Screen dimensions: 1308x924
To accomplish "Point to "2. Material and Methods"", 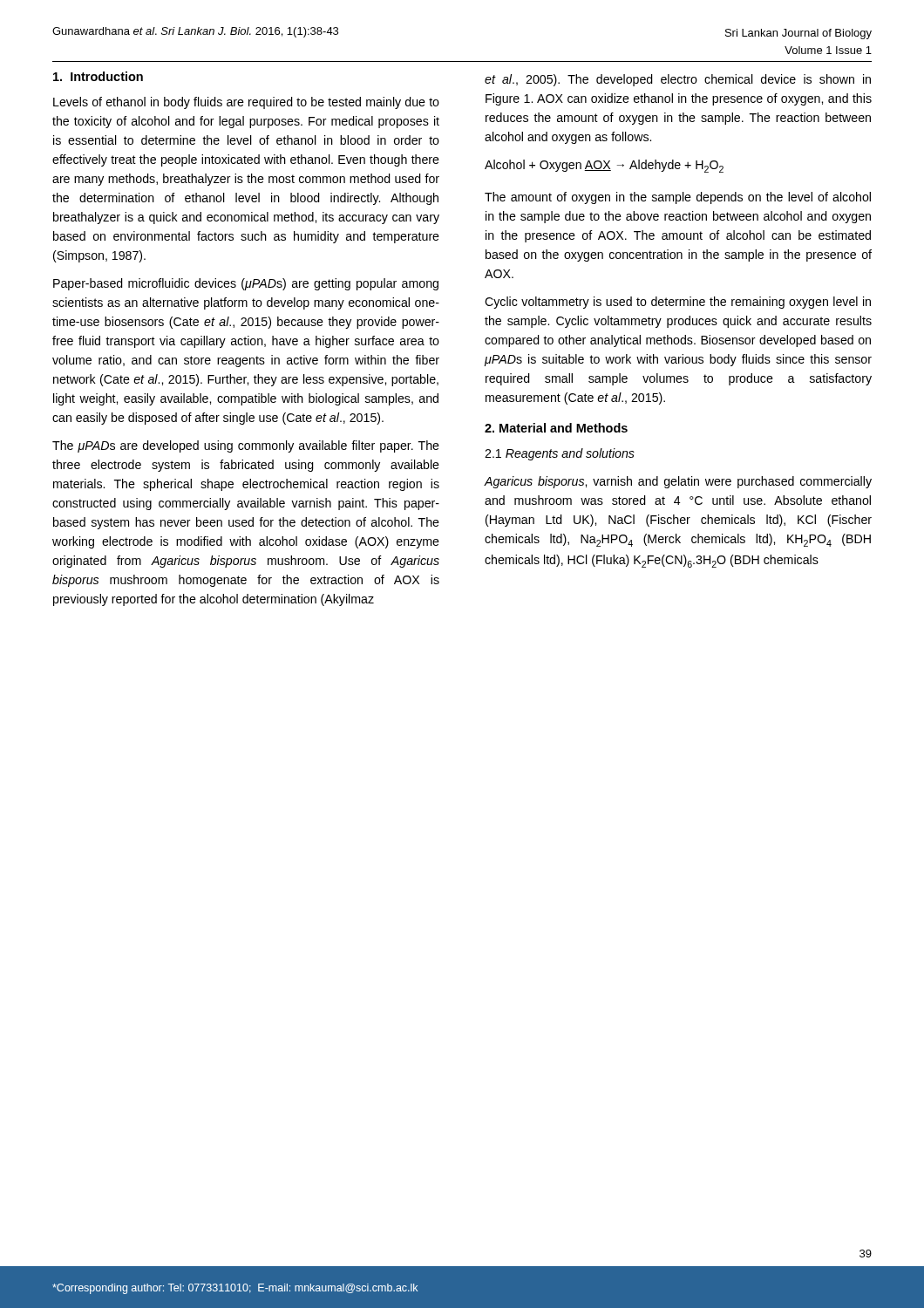I will pos(556,428).
